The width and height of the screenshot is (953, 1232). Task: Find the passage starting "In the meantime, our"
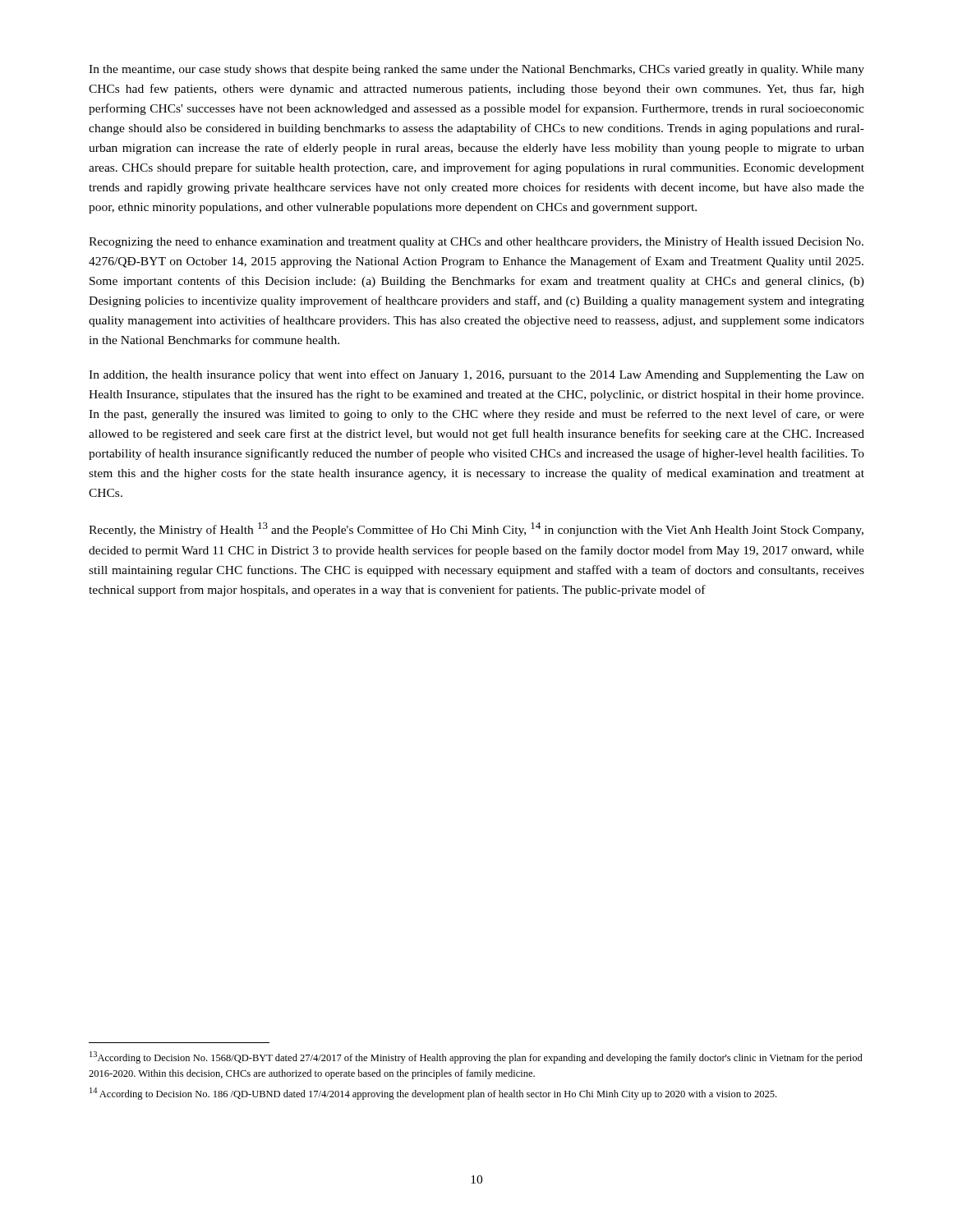[476, 138]
